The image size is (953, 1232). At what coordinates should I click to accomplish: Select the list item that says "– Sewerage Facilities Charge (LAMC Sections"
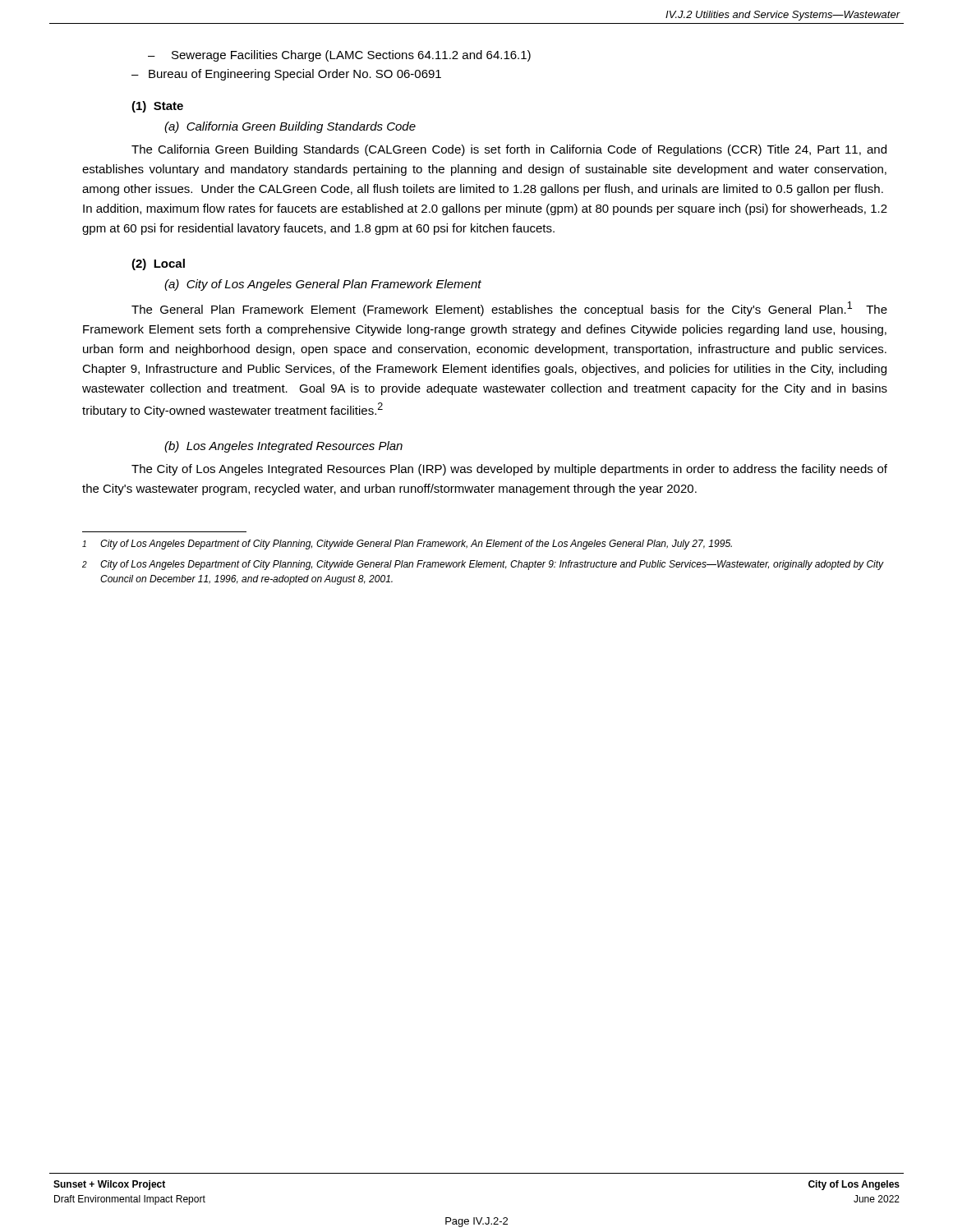340,55
